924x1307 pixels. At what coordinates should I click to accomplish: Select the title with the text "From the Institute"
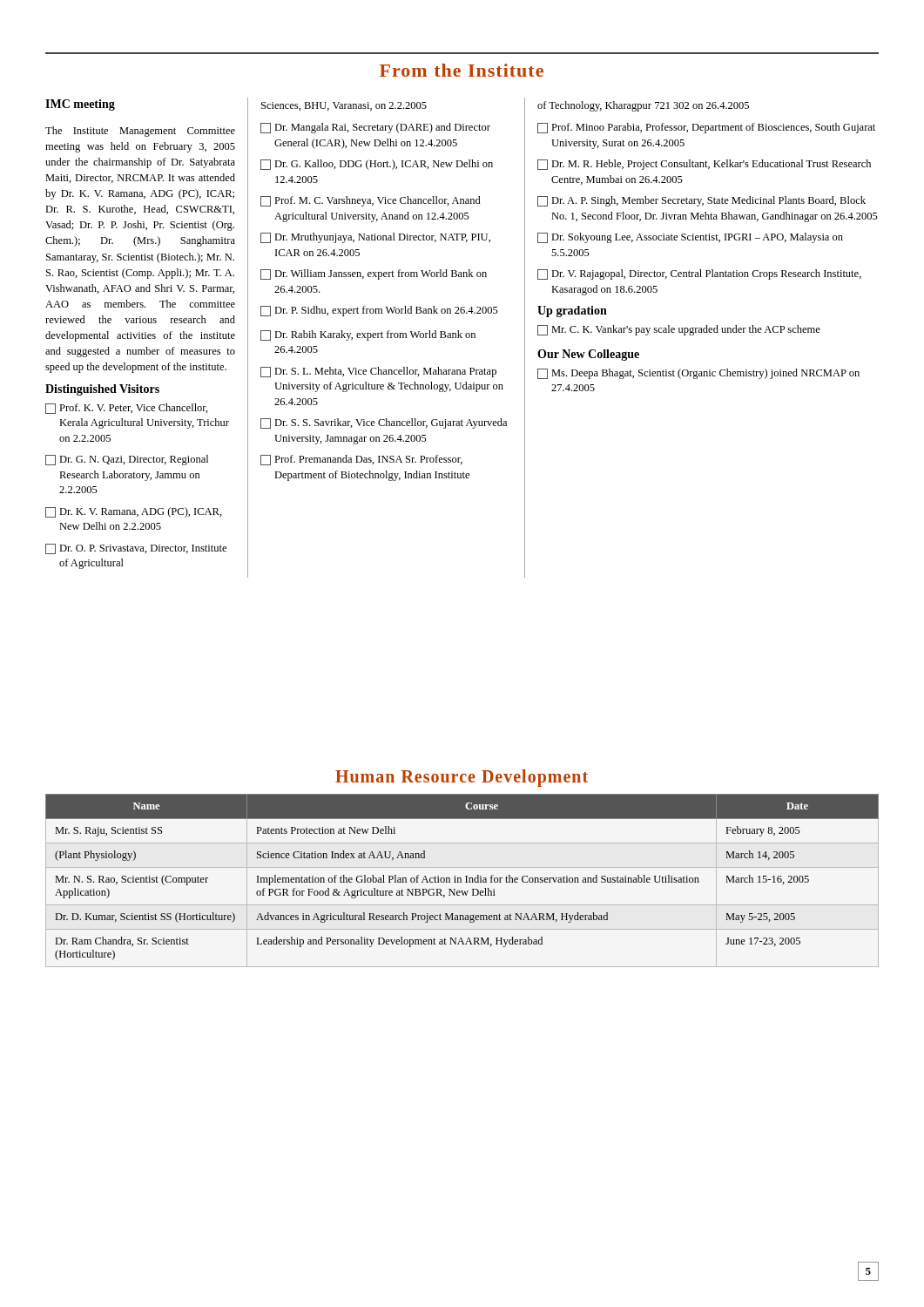pyautogui.click(x=462, y=71)
